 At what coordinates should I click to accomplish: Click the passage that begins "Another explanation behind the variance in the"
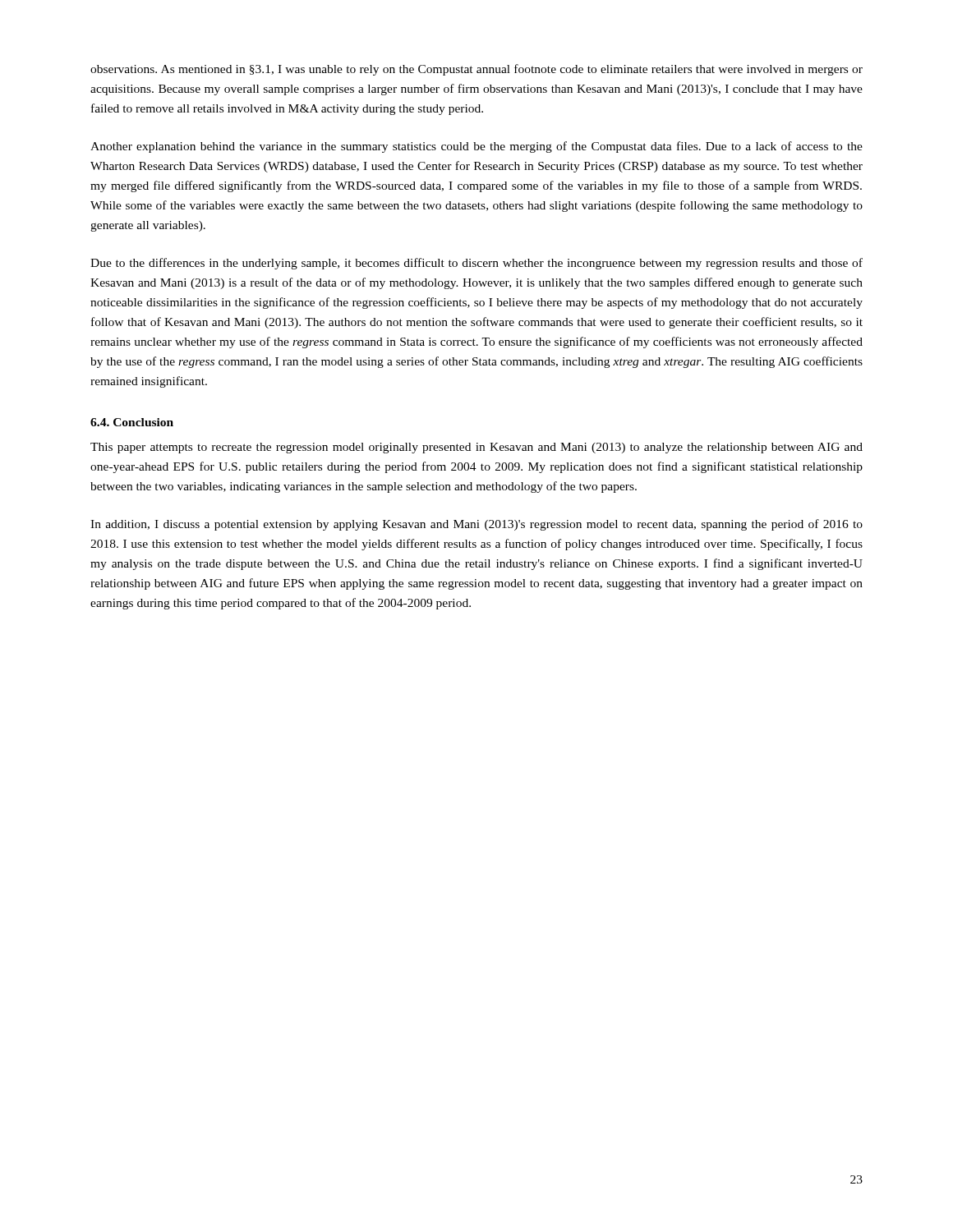476,186
